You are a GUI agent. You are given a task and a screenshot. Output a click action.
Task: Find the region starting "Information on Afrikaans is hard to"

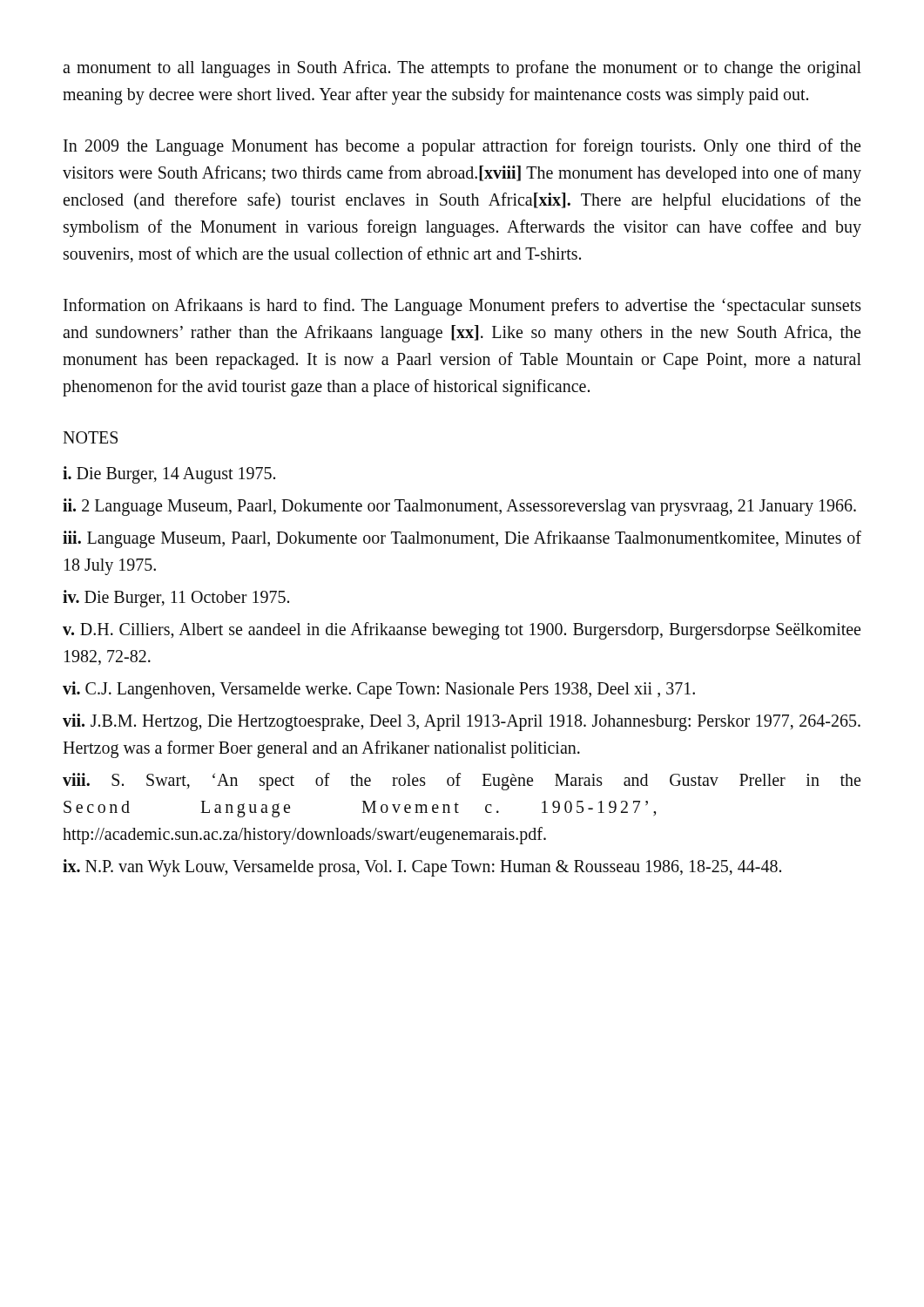pyautogui.click(x=462, y=346)
